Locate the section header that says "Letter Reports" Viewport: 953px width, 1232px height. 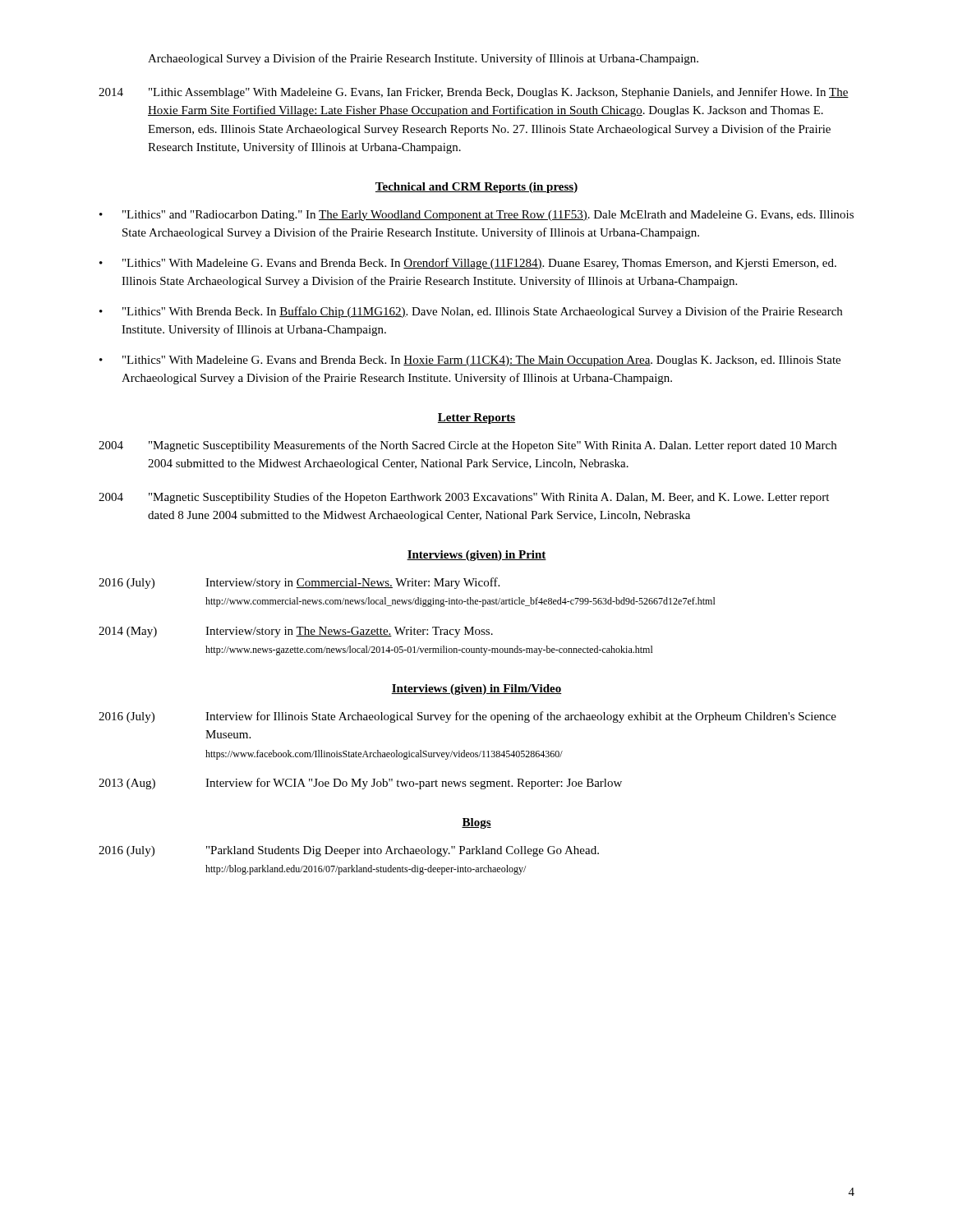(x=476, y=417)
